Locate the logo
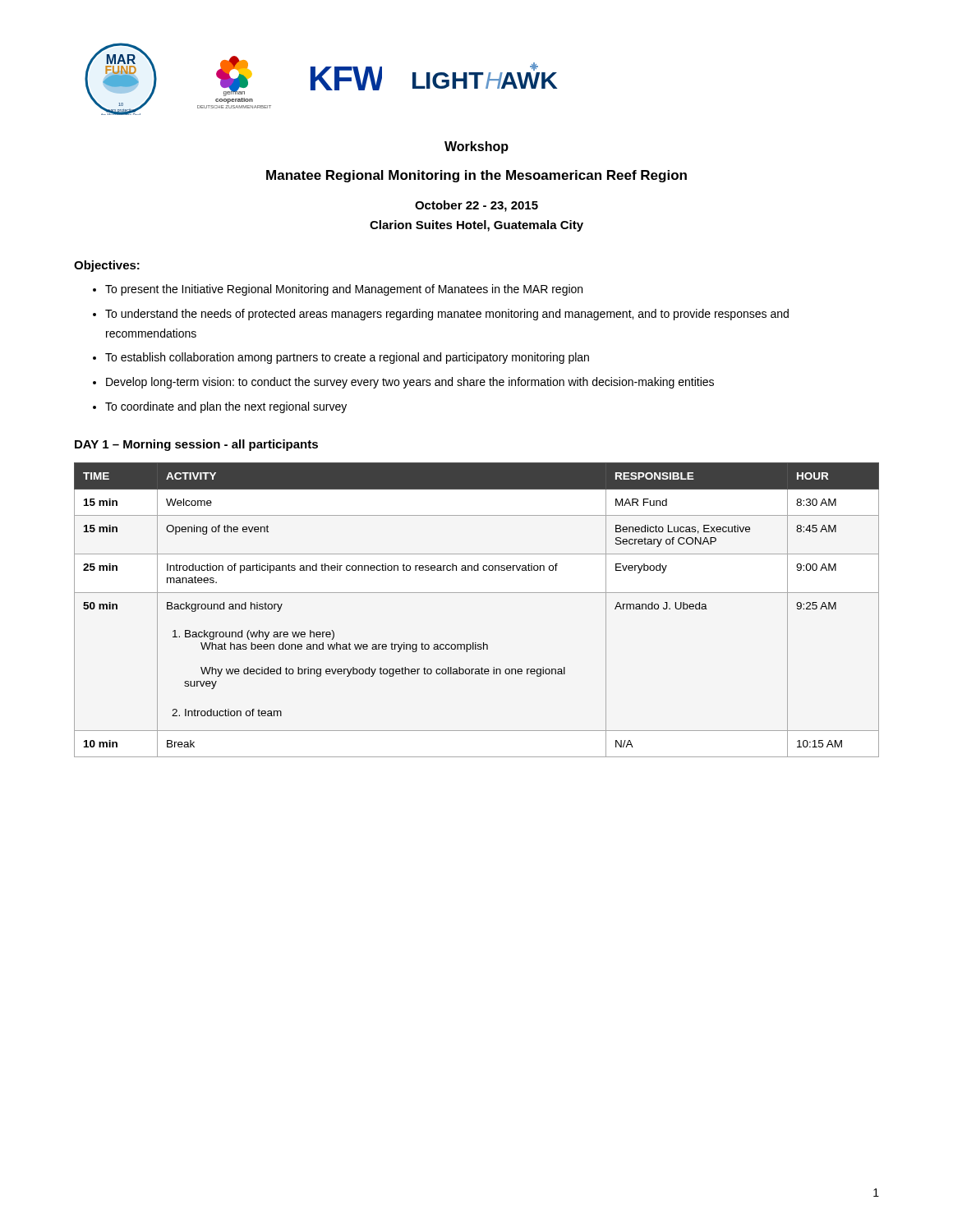This screenshot has width=953, height=1232. [x=476, y=78]
